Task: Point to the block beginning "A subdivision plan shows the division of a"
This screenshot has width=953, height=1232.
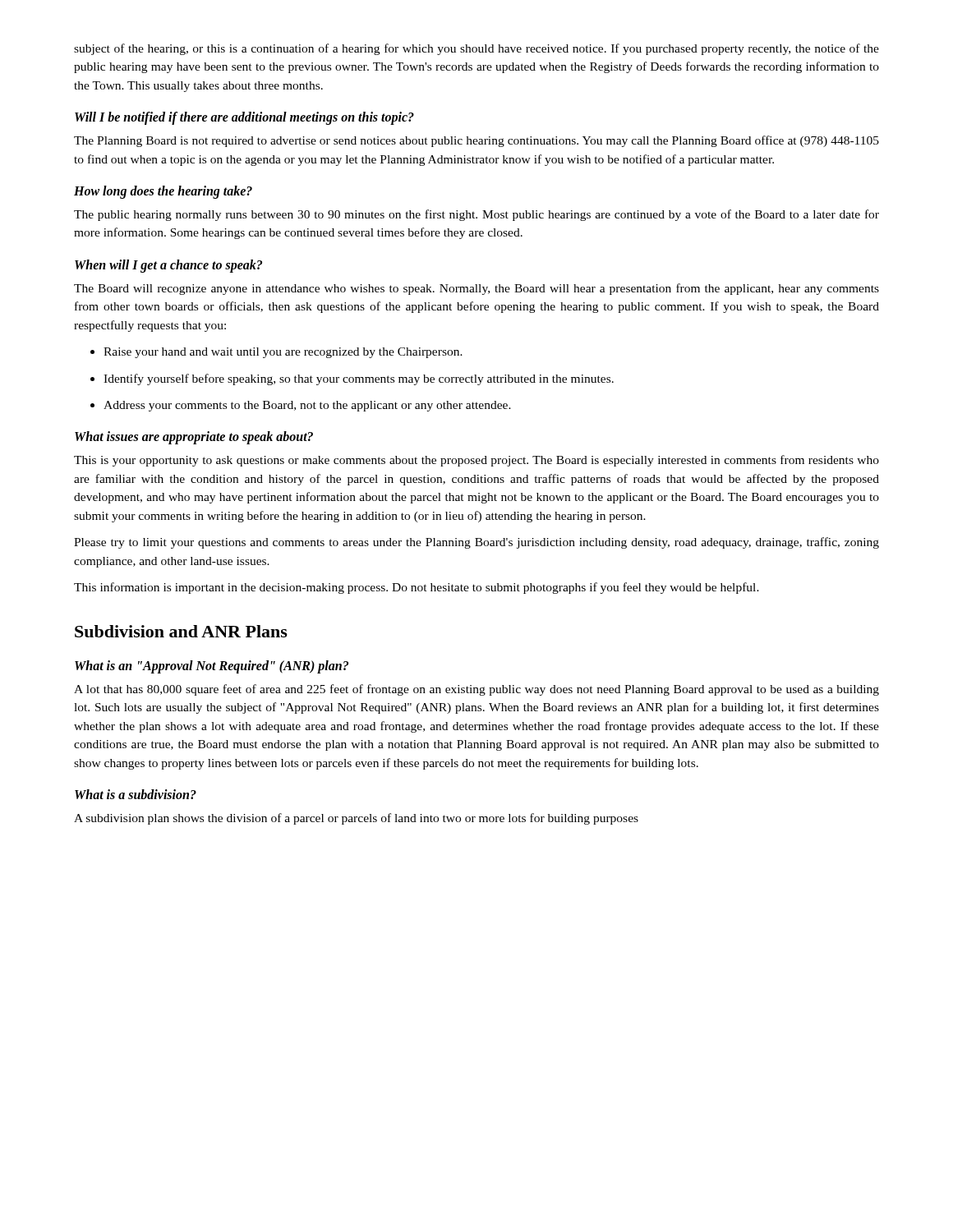Action: pos(476,818)
